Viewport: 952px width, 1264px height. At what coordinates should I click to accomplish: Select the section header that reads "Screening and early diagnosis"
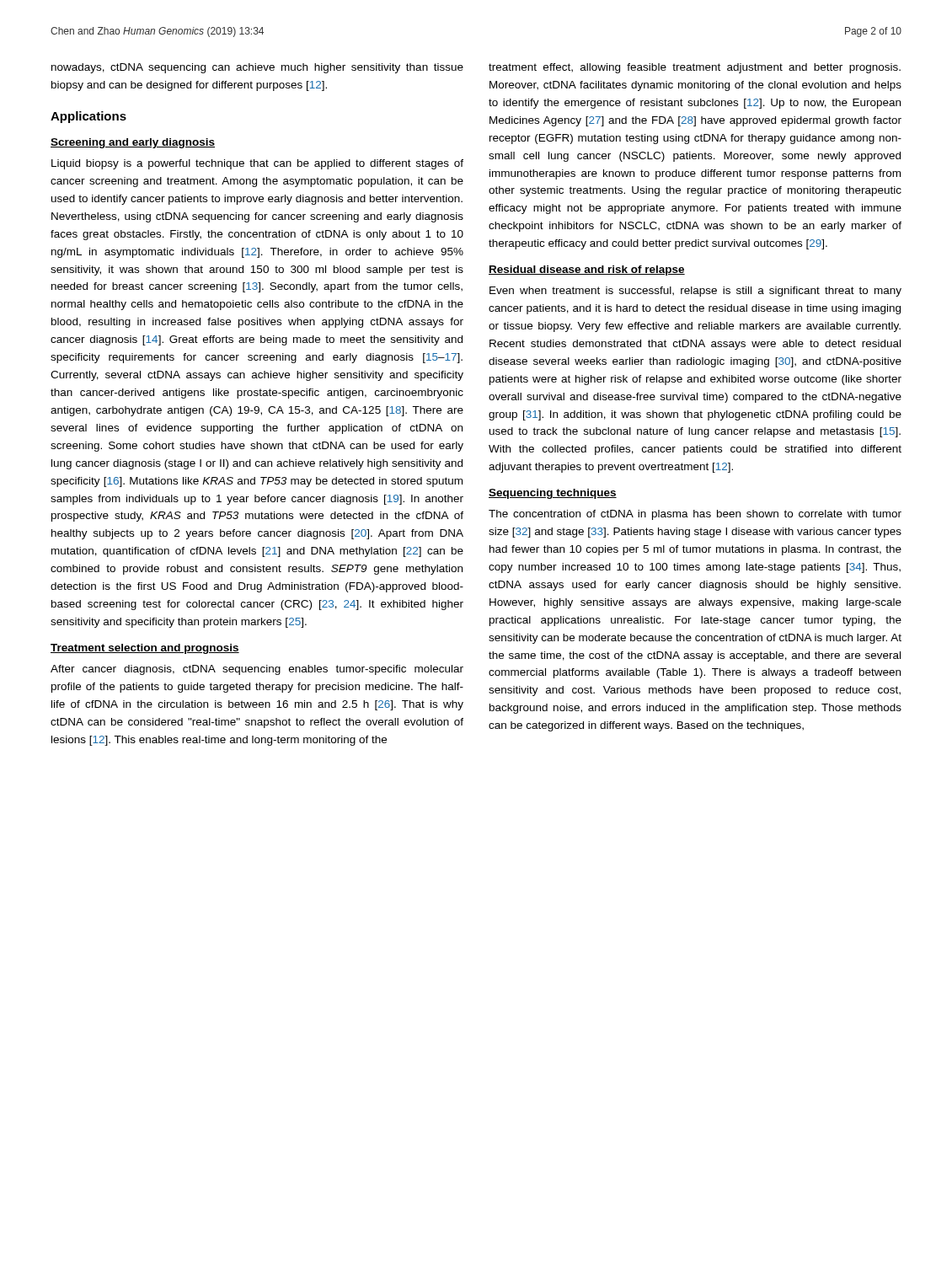tap(133, 142)
